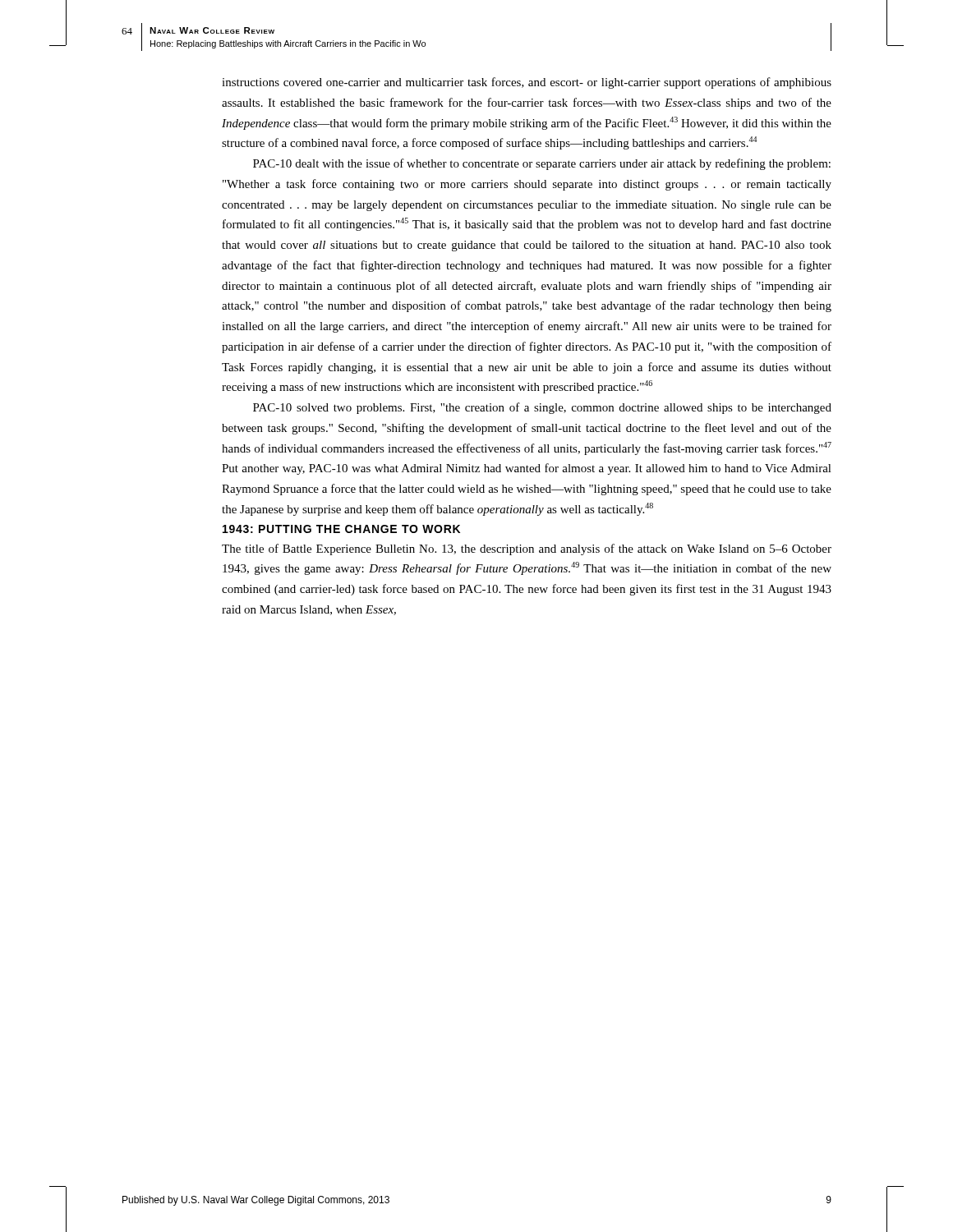
Task: Select the region starting "The title of Battle Experience Bulletin No. 13,"
Action: (527, 579)
